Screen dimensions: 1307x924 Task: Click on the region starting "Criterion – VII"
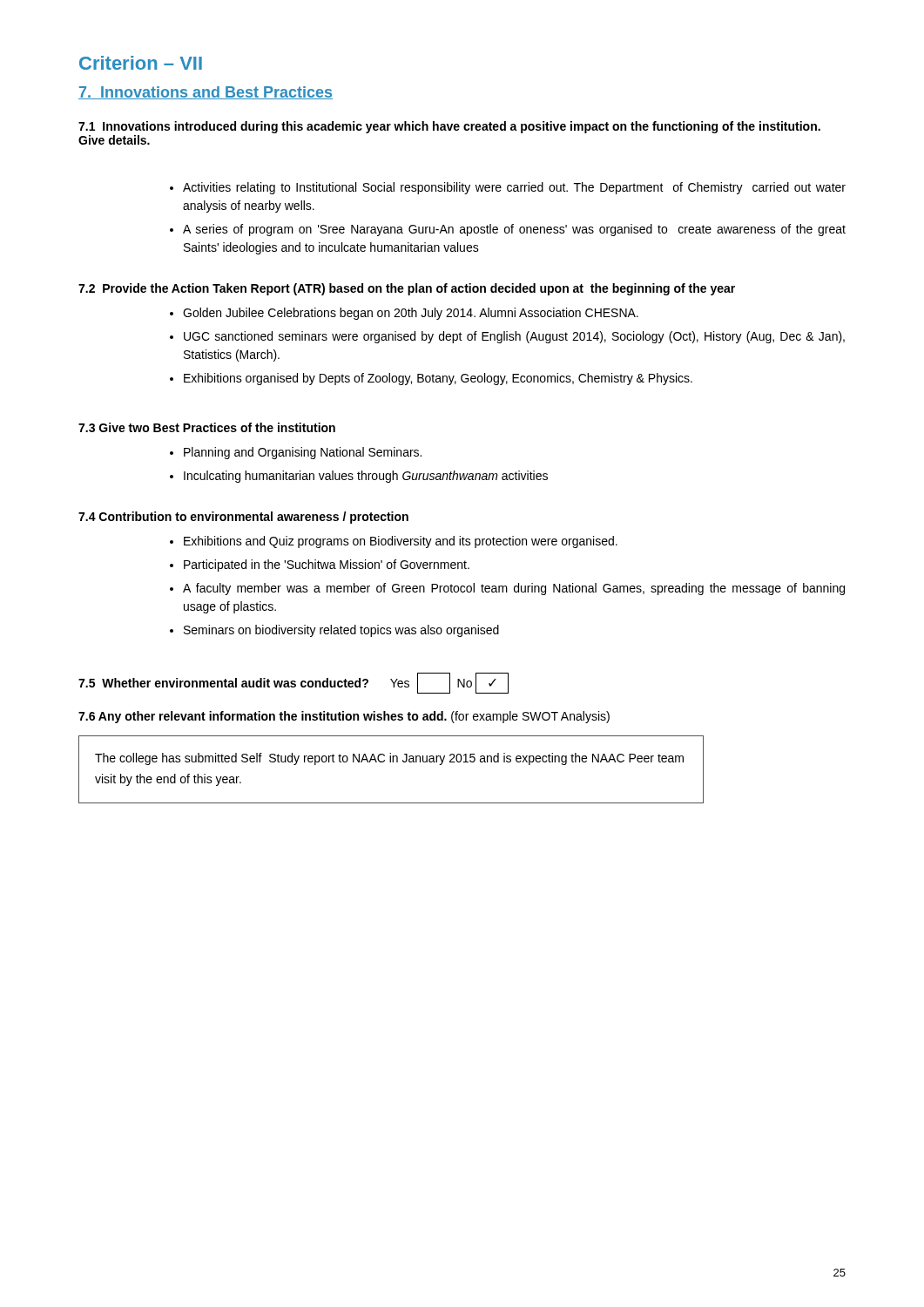[x=141, y=63]
